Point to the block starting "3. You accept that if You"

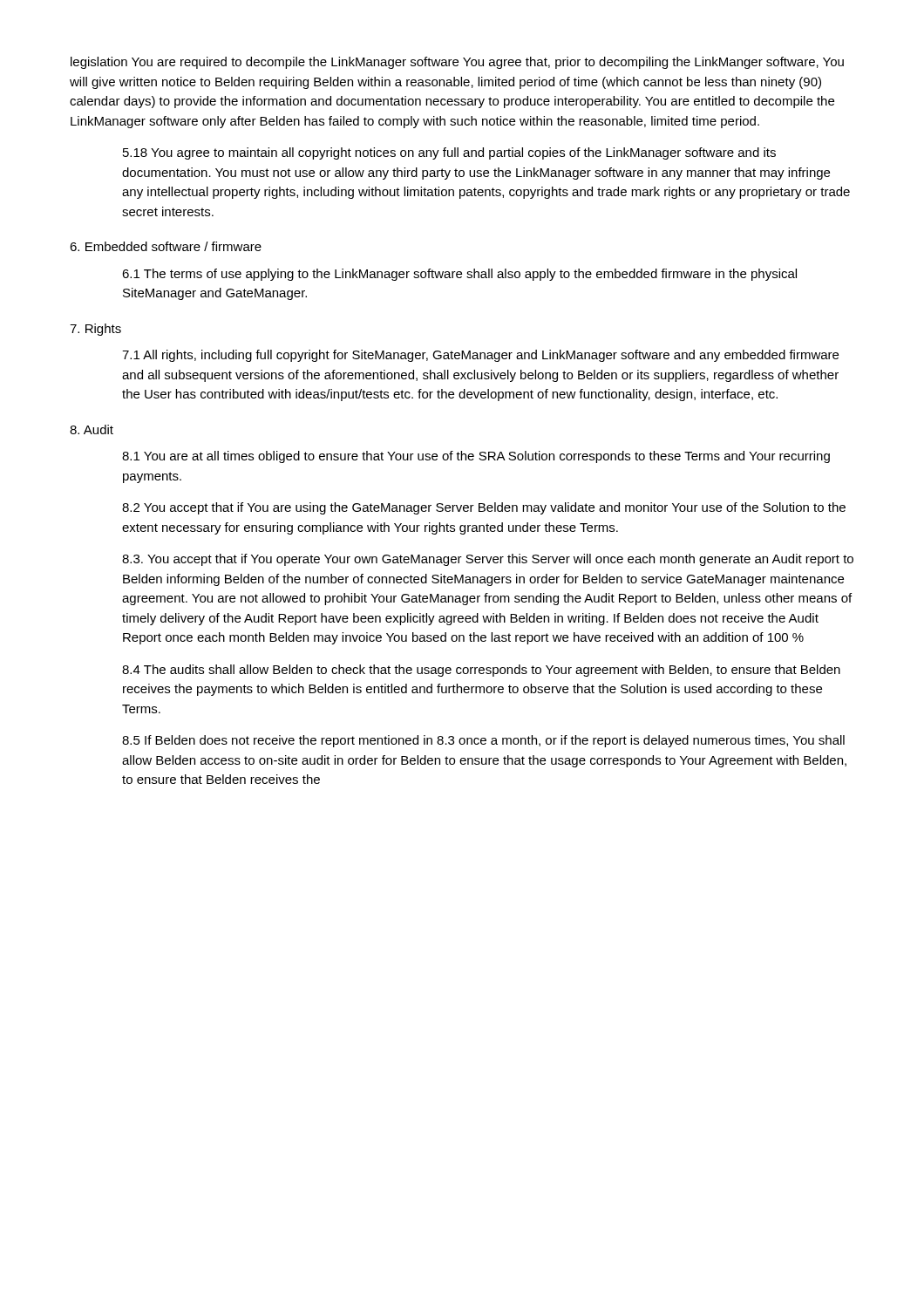coord(488,598)
